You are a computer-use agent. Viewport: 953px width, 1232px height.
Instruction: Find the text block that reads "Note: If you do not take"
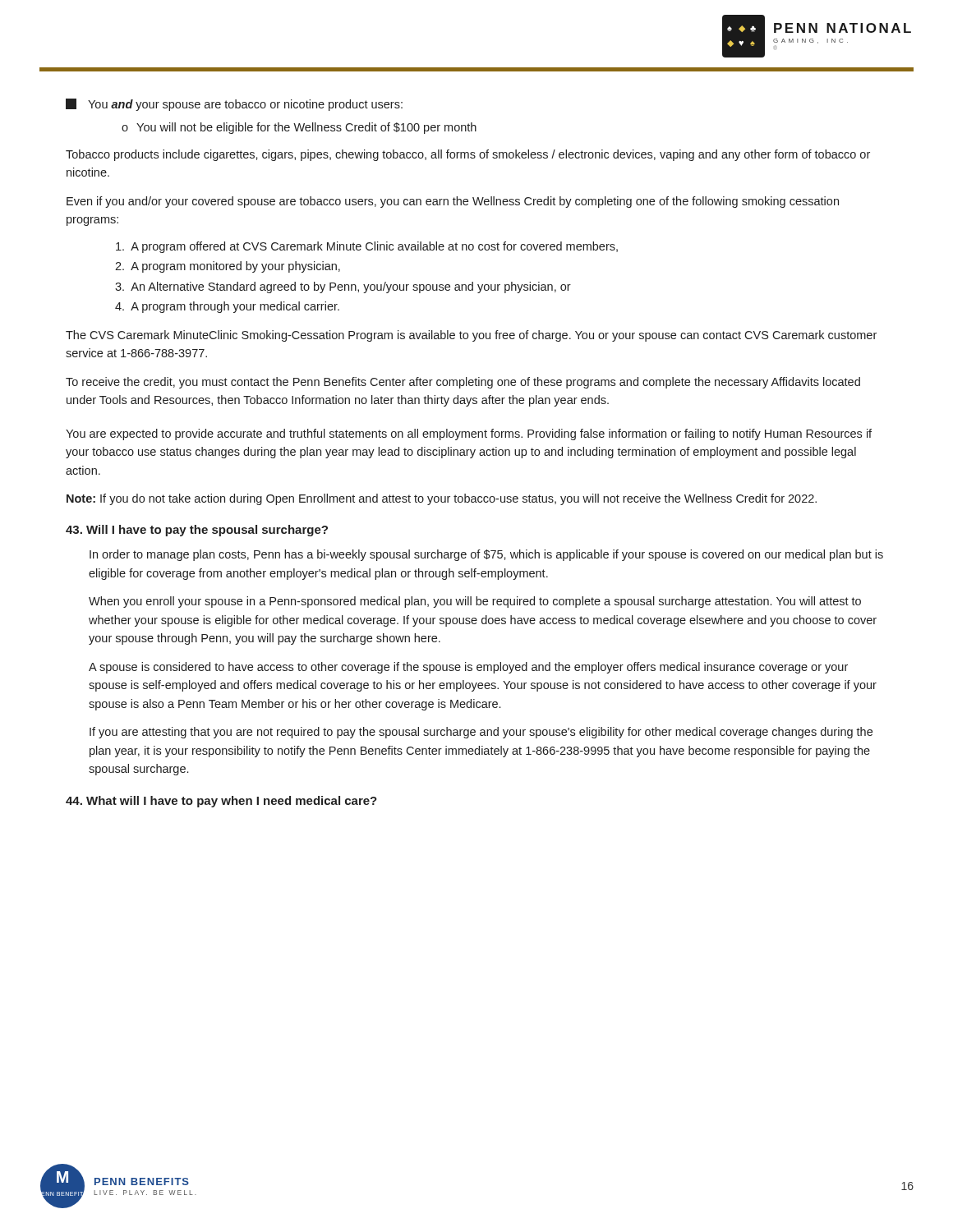(x=442, y=499)
